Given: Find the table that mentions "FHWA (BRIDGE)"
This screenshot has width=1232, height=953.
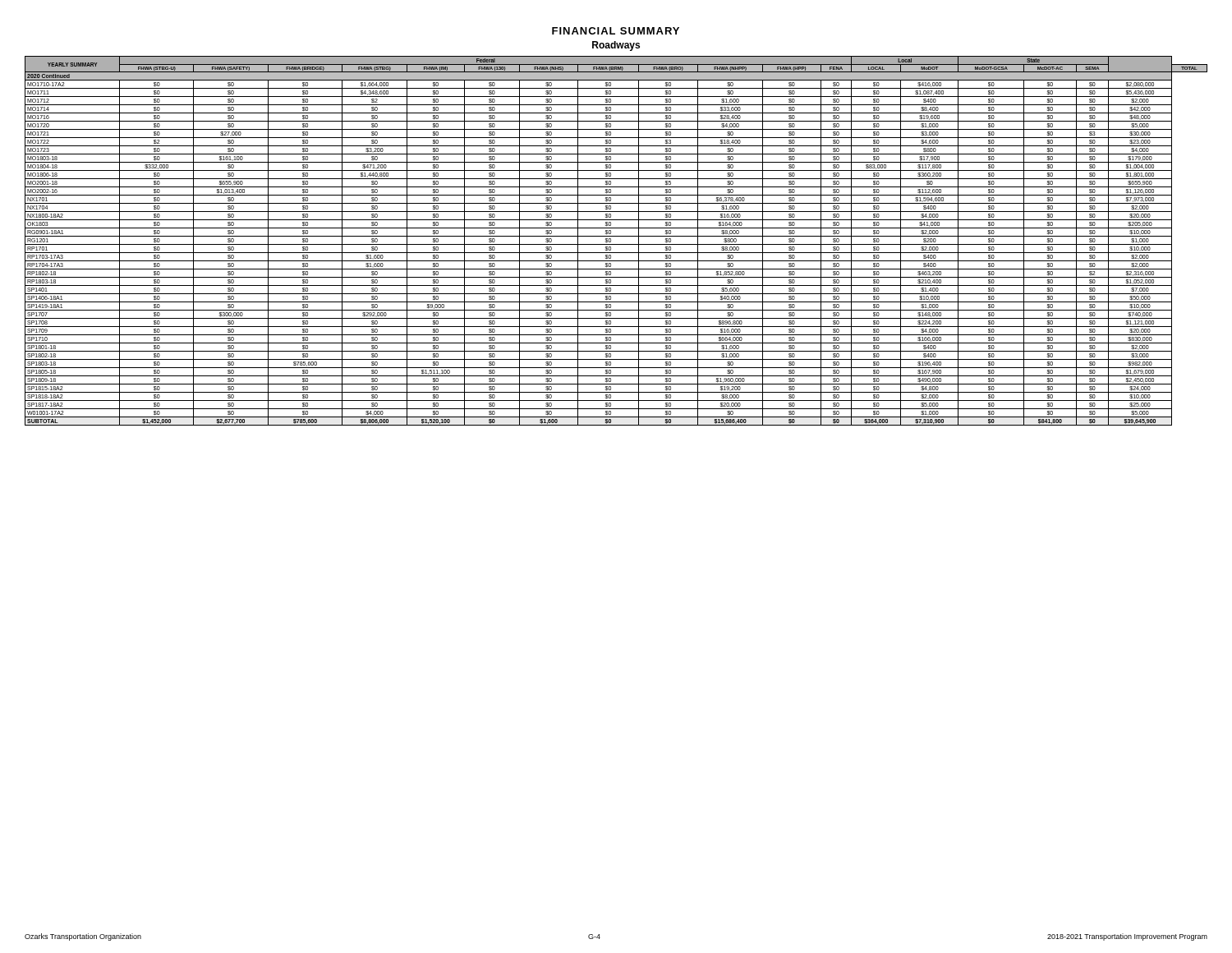Looking at the screenshot, I should pyautogui.click(x=616, y=241).
